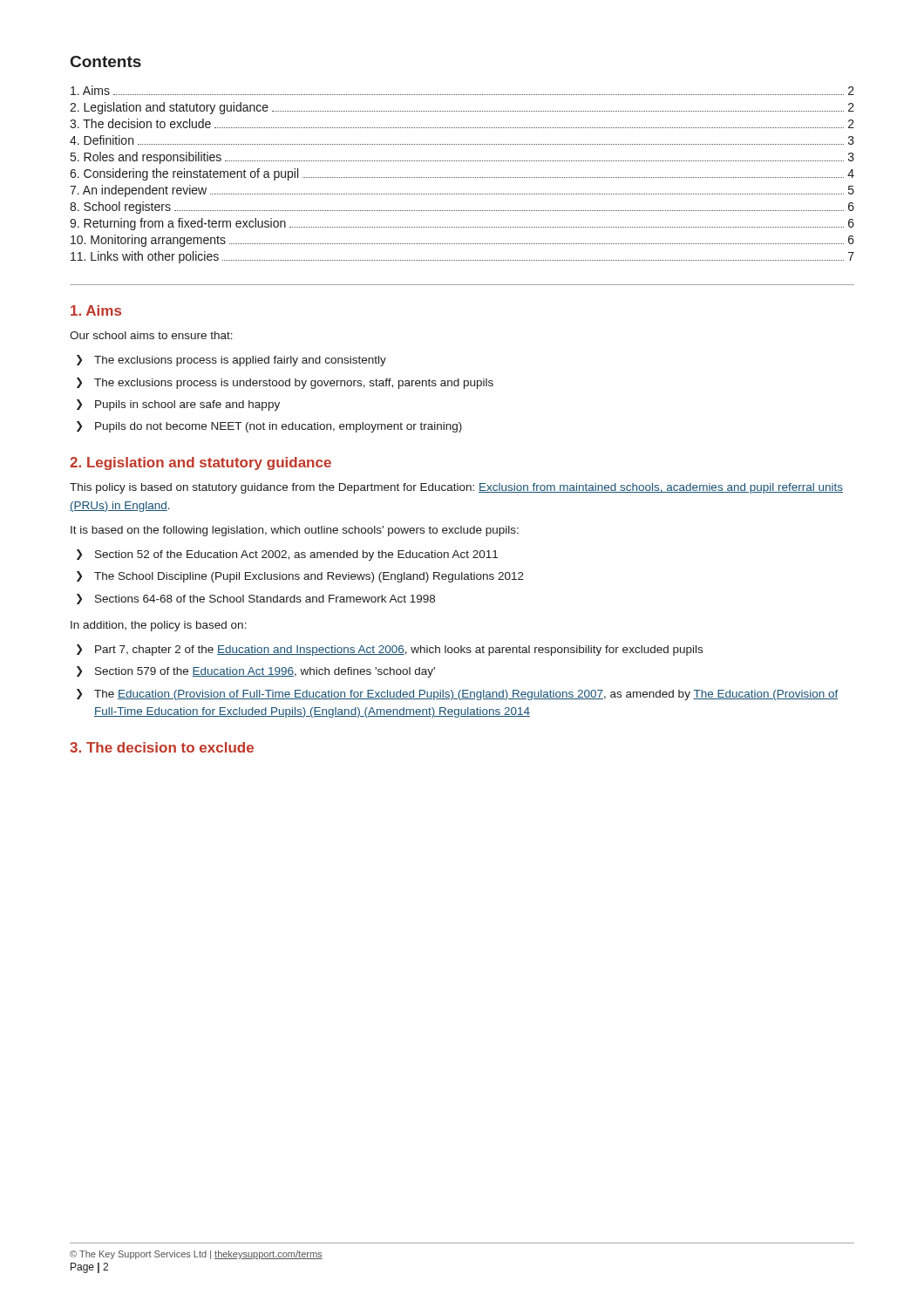
Task: Select the list item that reads "Sections 64-68 of the School Standards"
Action: click(265, 598)
